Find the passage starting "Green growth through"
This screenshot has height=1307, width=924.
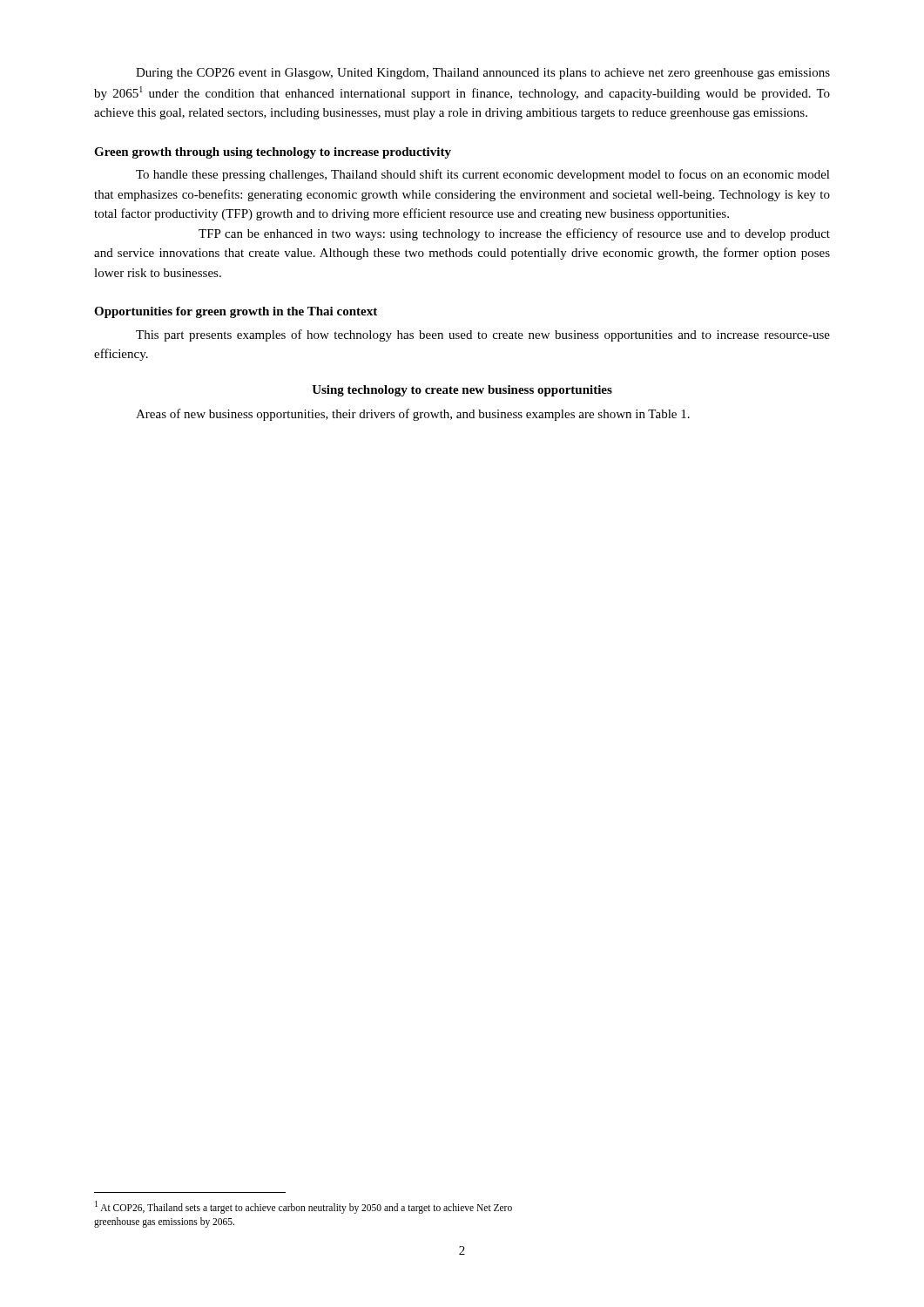pos(273,151)
